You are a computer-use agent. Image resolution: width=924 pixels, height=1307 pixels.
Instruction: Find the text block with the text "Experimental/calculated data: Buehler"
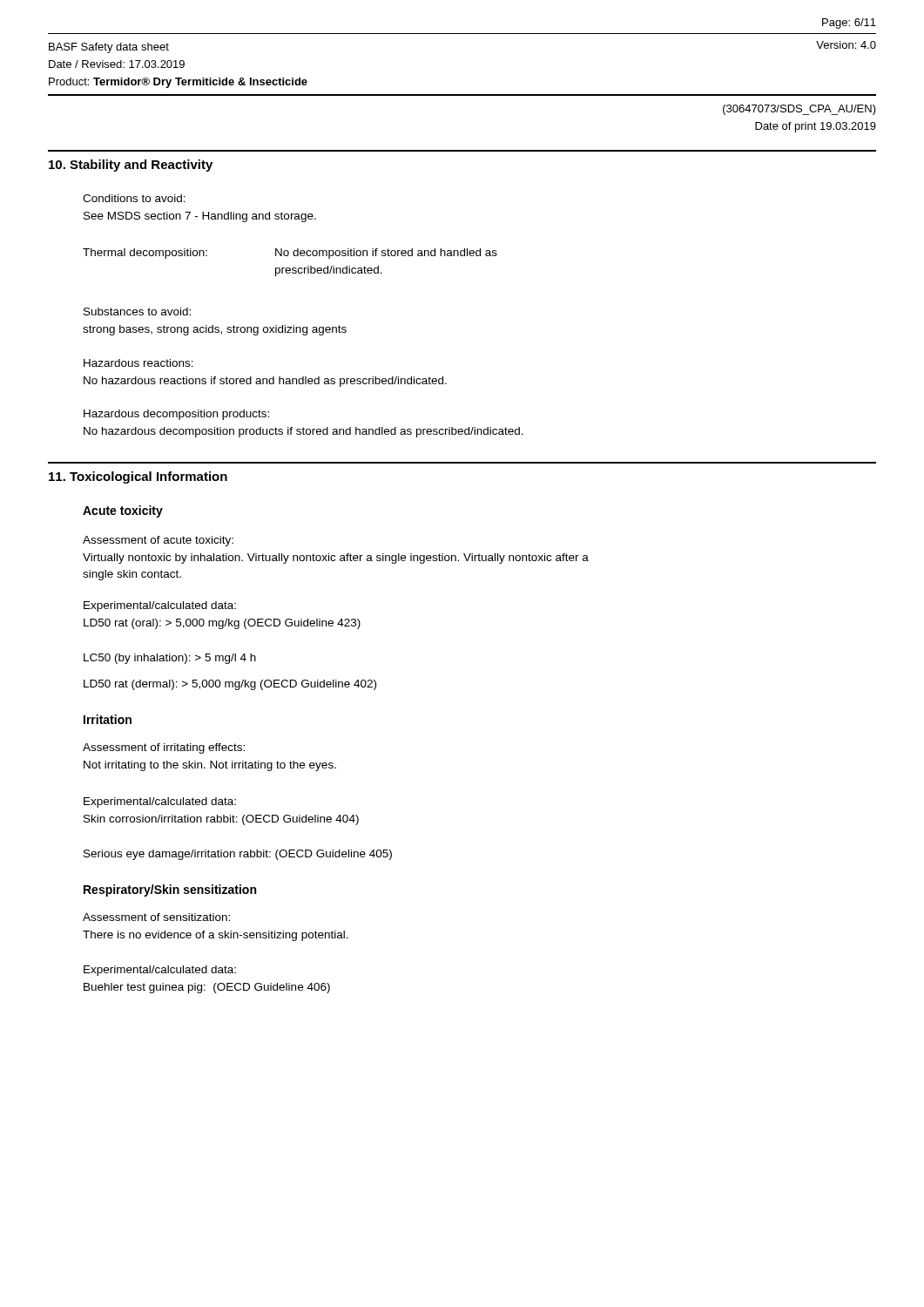(207, 978)
